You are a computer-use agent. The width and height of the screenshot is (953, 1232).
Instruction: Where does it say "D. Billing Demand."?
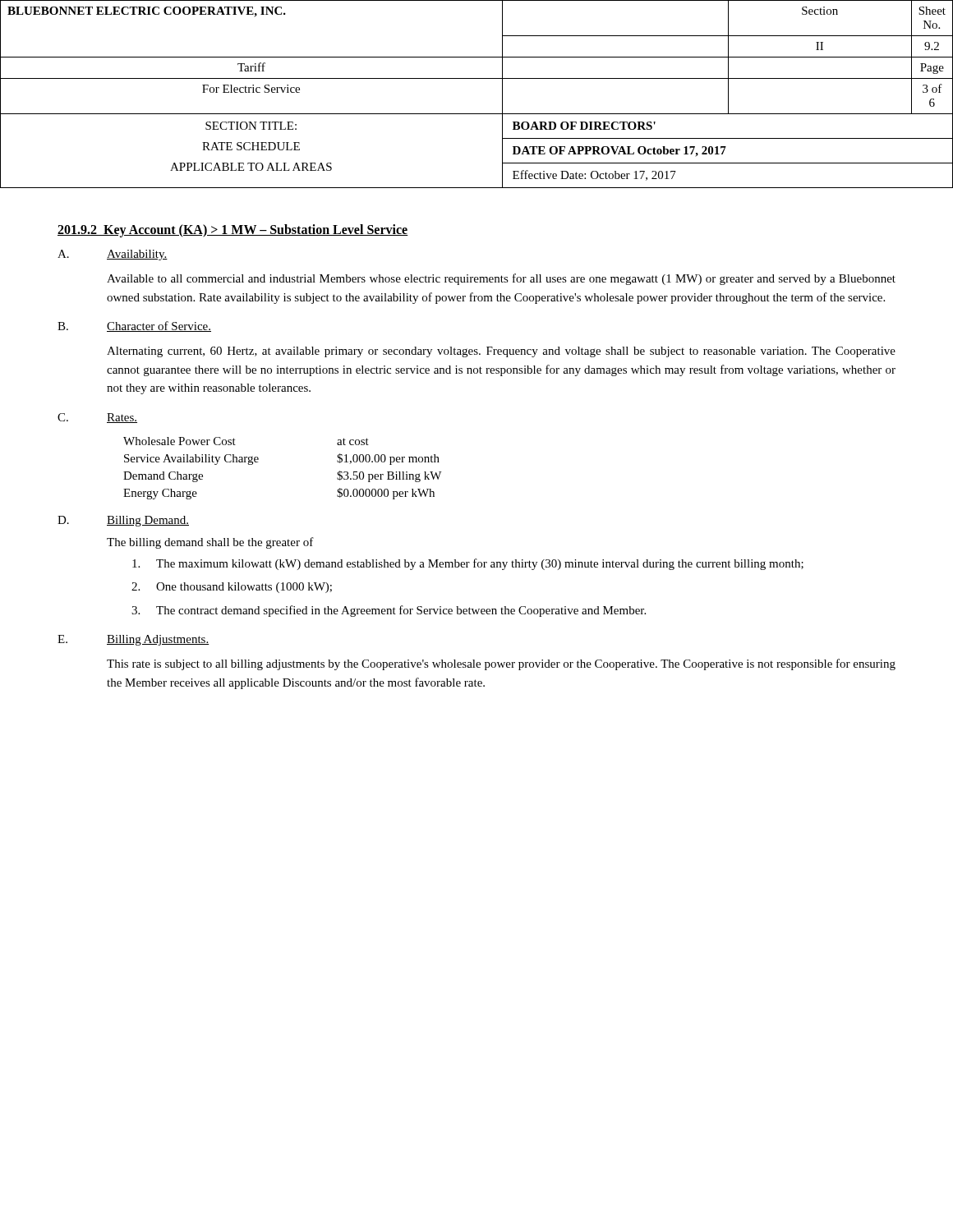[123, 520]
